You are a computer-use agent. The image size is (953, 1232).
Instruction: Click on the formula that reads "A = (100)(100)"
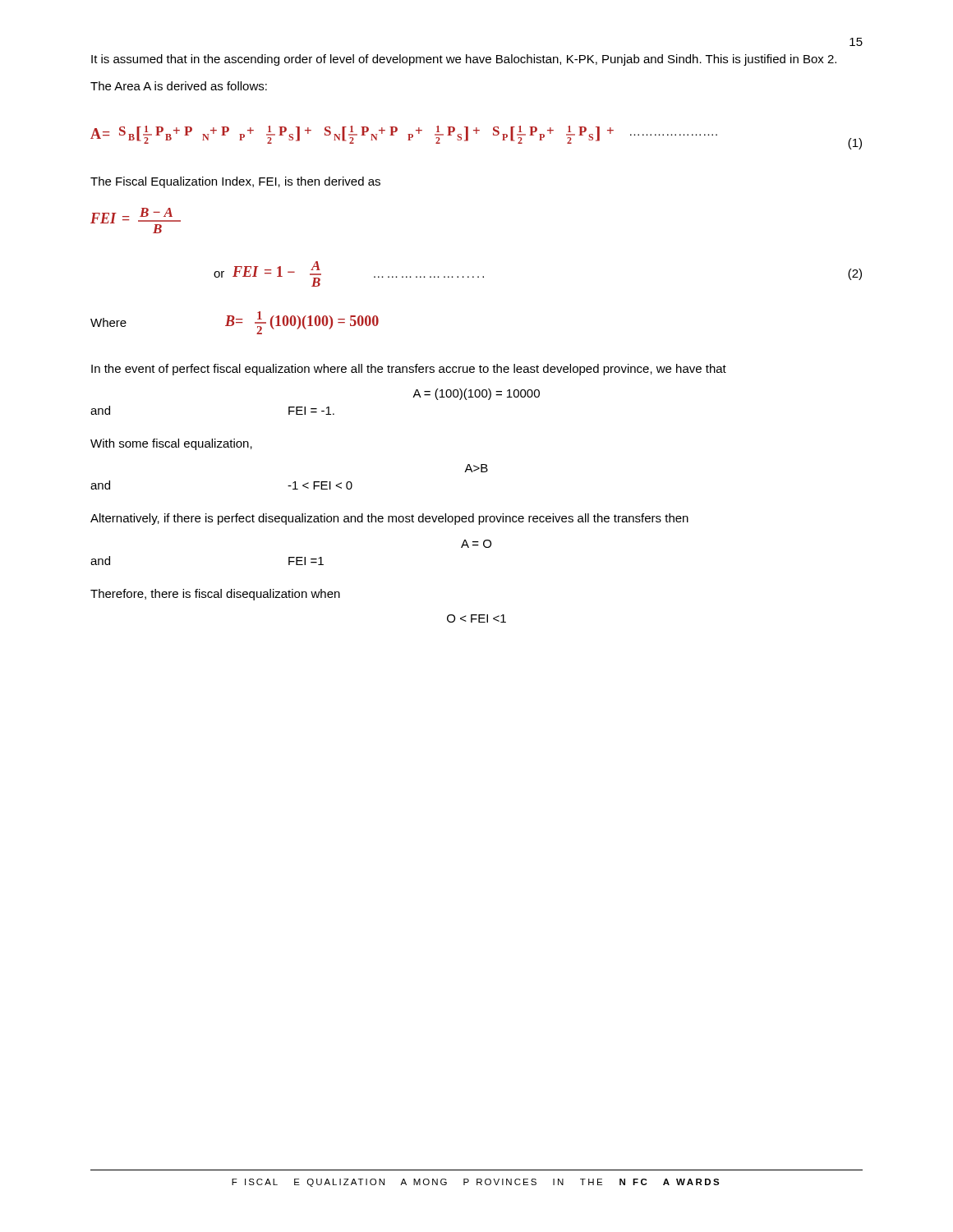[x=476, y=393]
